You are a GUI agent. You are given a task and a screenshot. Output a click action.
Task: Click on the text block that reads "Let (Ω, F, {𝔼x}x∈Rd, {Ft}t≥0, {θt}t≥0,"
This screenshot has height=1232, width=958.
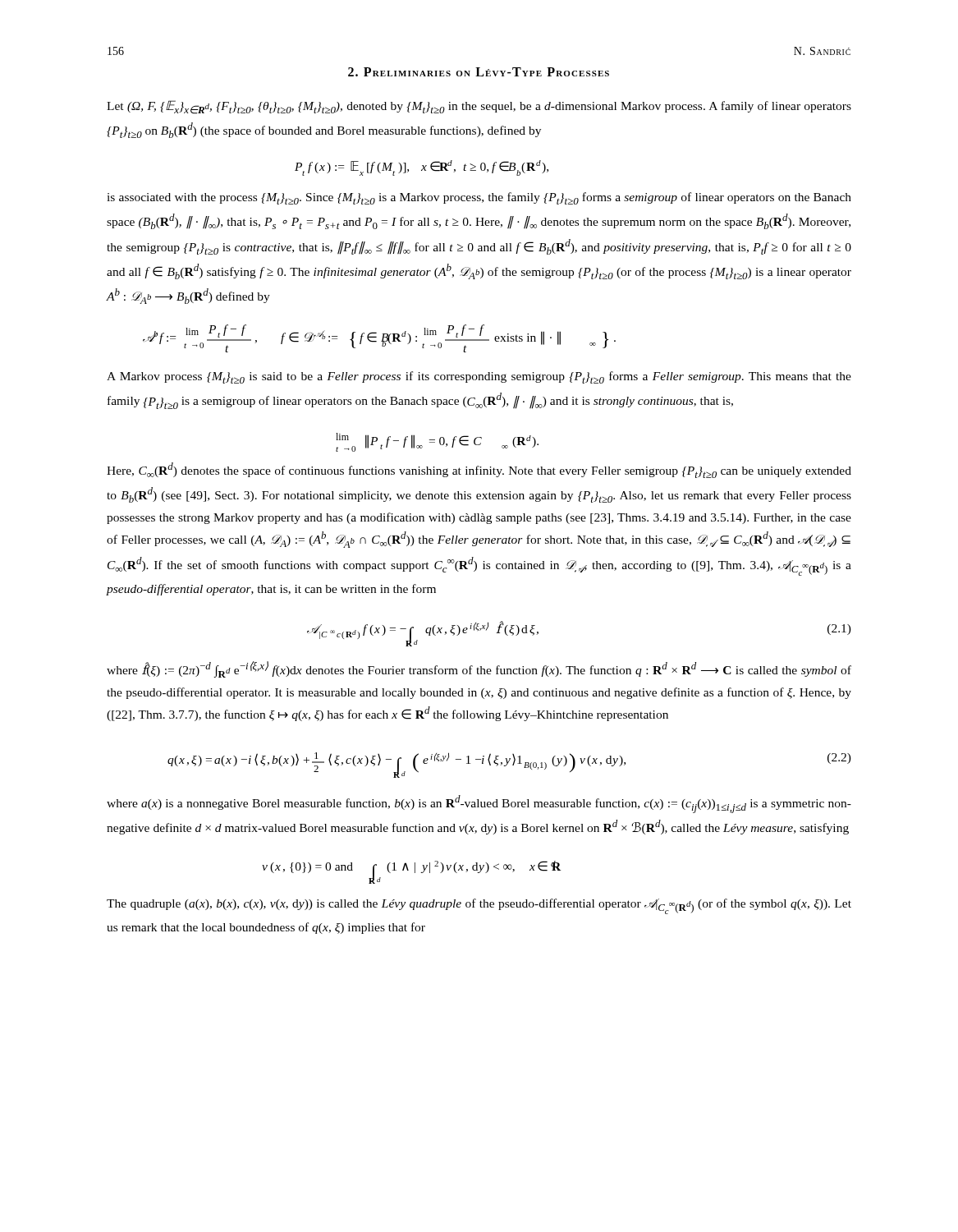[x=479, y=120]
